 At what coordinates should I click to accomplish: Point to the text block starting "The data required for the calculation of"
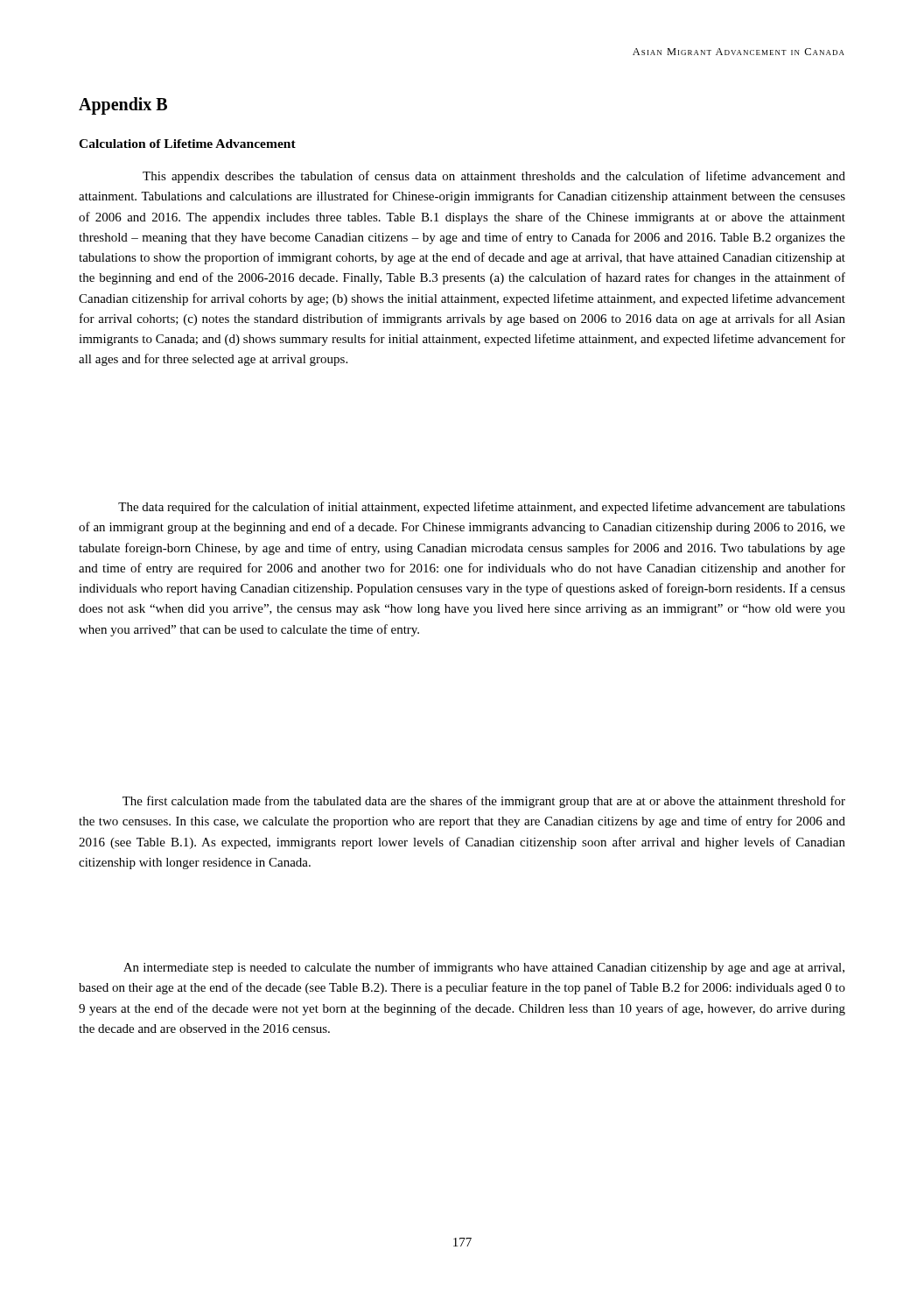tap(462, 568)
